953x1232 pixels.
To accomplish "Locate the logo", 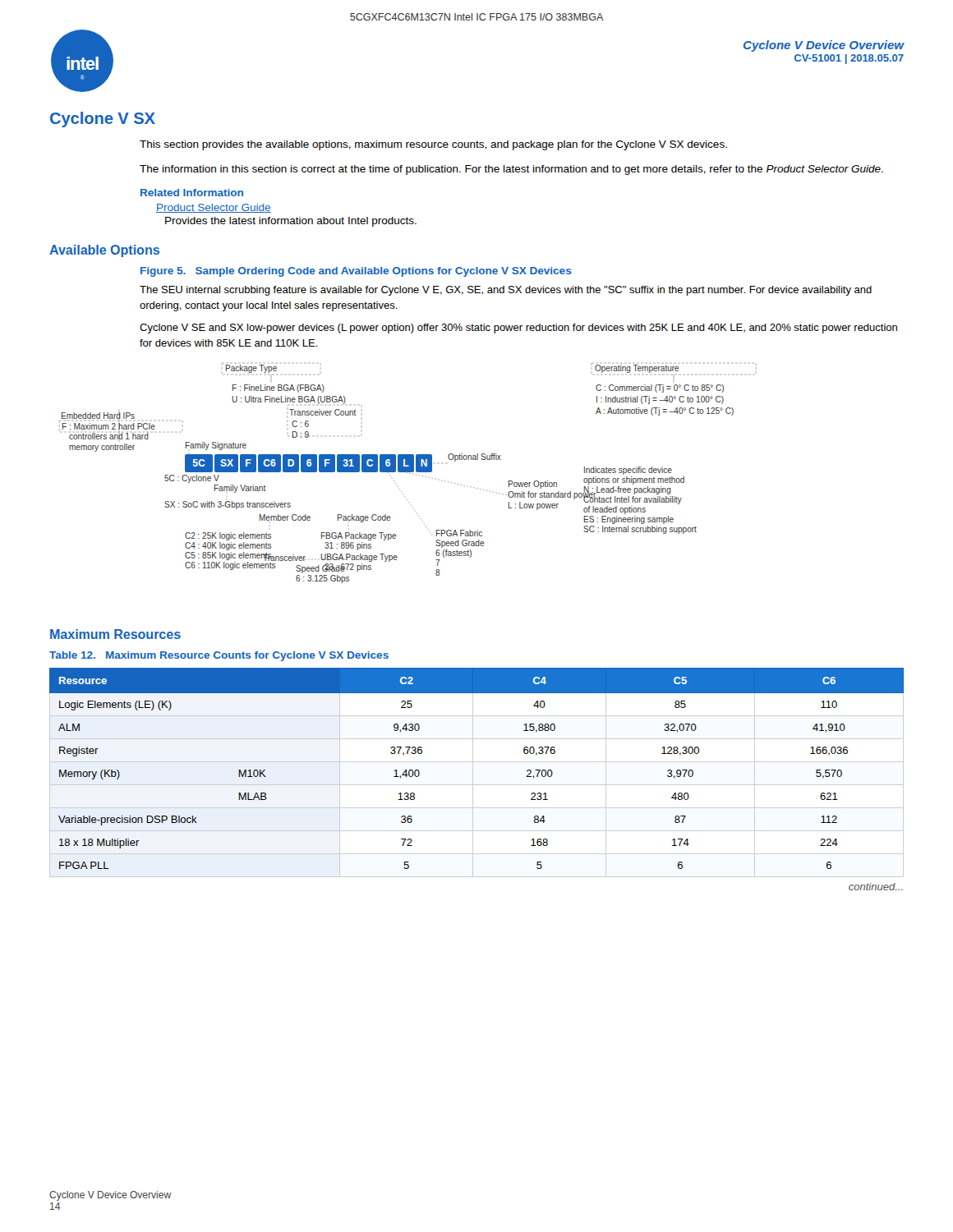I will [82, 62].
